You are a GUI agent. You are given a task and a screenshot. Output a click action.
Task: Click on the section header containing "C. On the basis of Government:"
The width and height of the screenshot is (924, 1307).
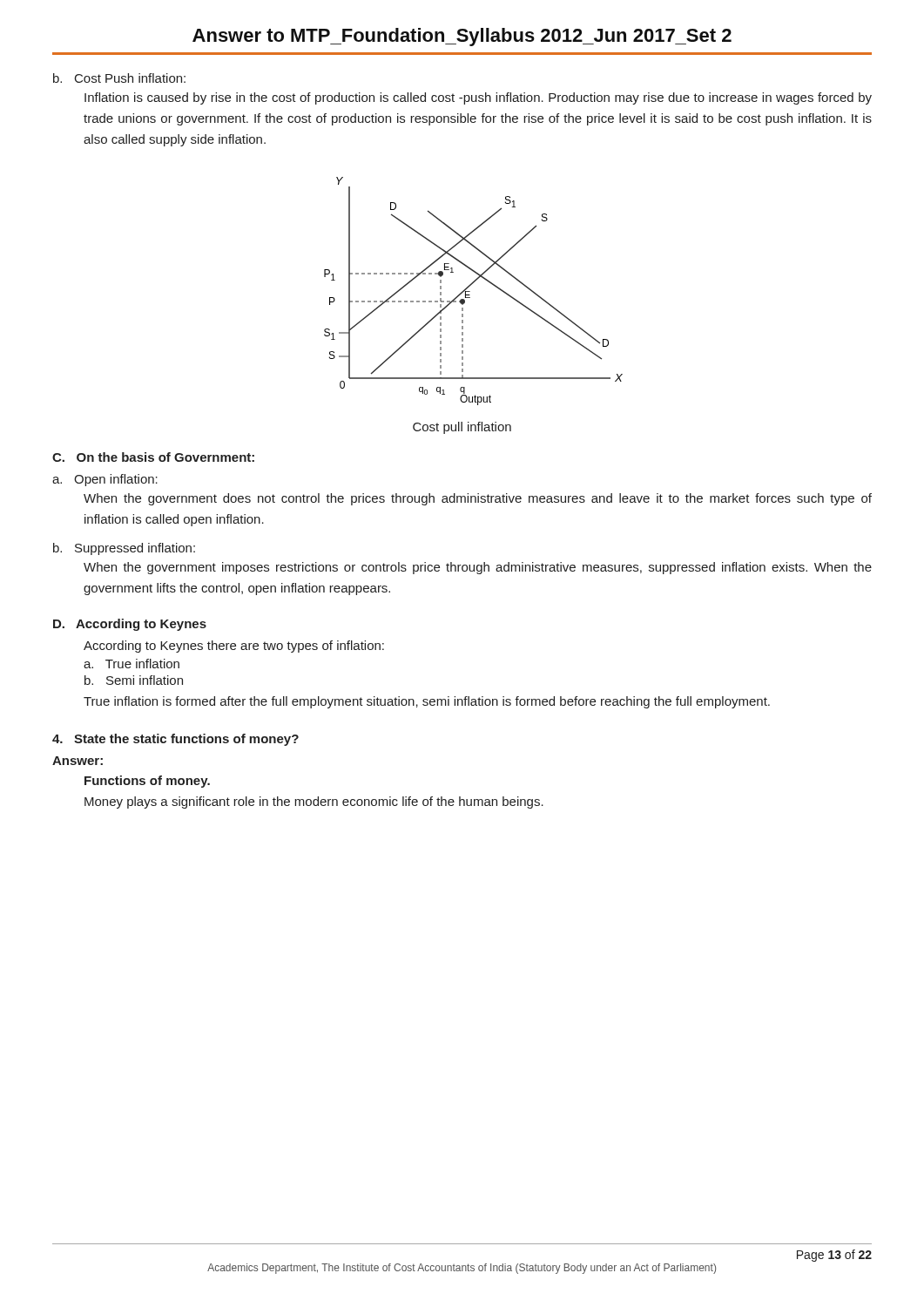pos(154,457)
